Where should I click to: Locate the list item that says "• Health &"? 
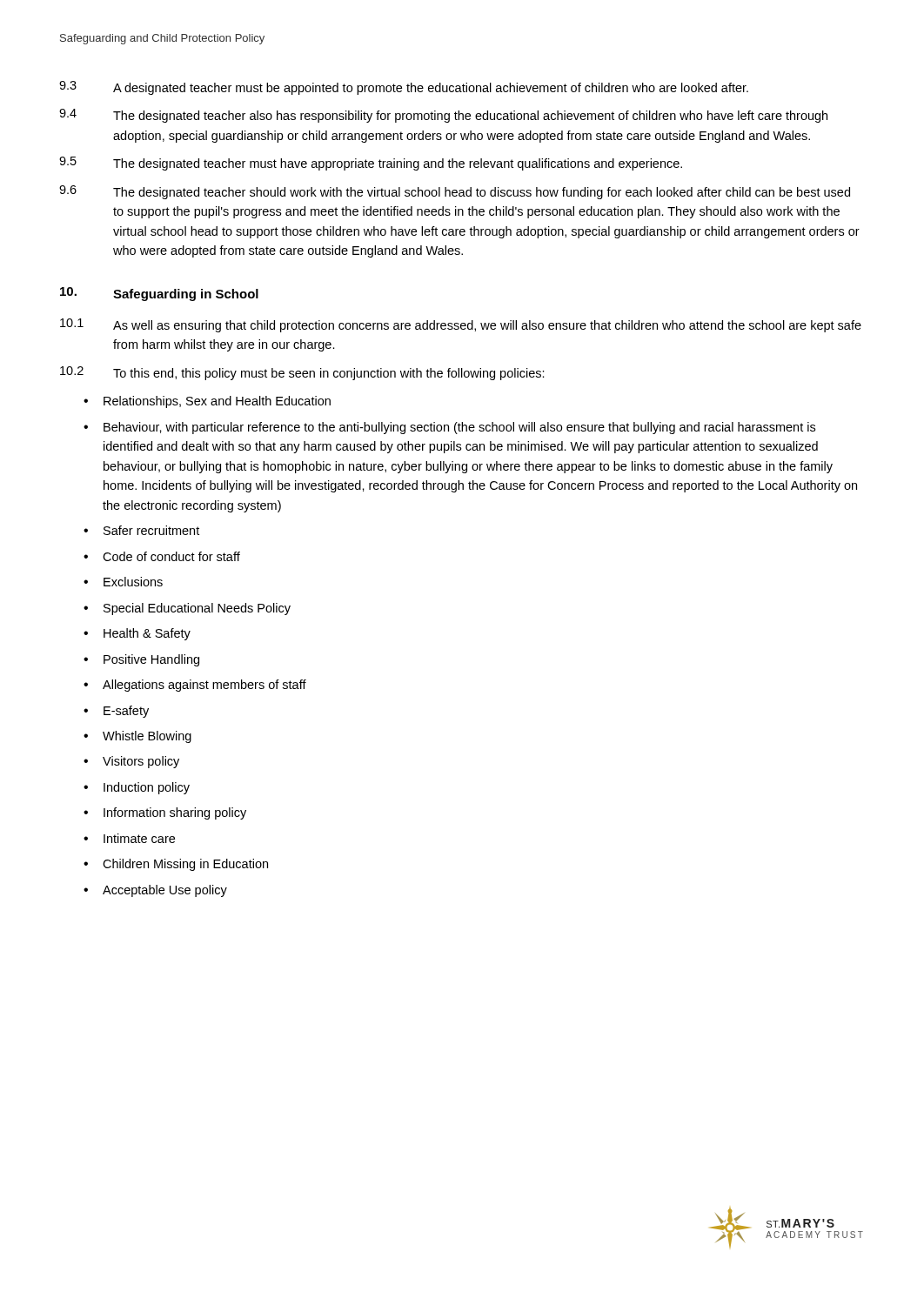point(137,634)
